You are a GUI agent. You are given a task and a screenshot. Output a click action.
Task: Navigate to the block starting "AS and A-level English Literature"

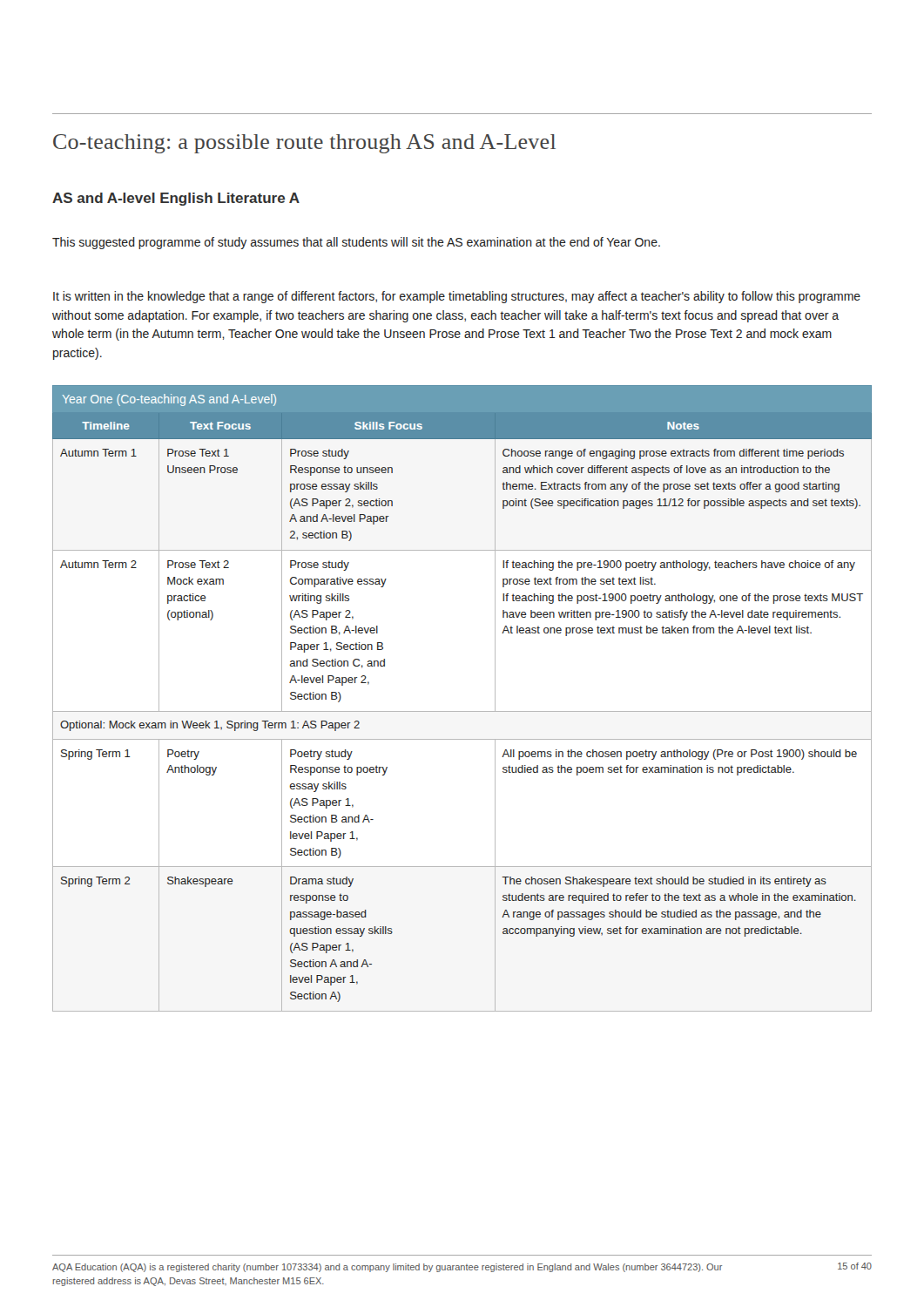(176, 198)
